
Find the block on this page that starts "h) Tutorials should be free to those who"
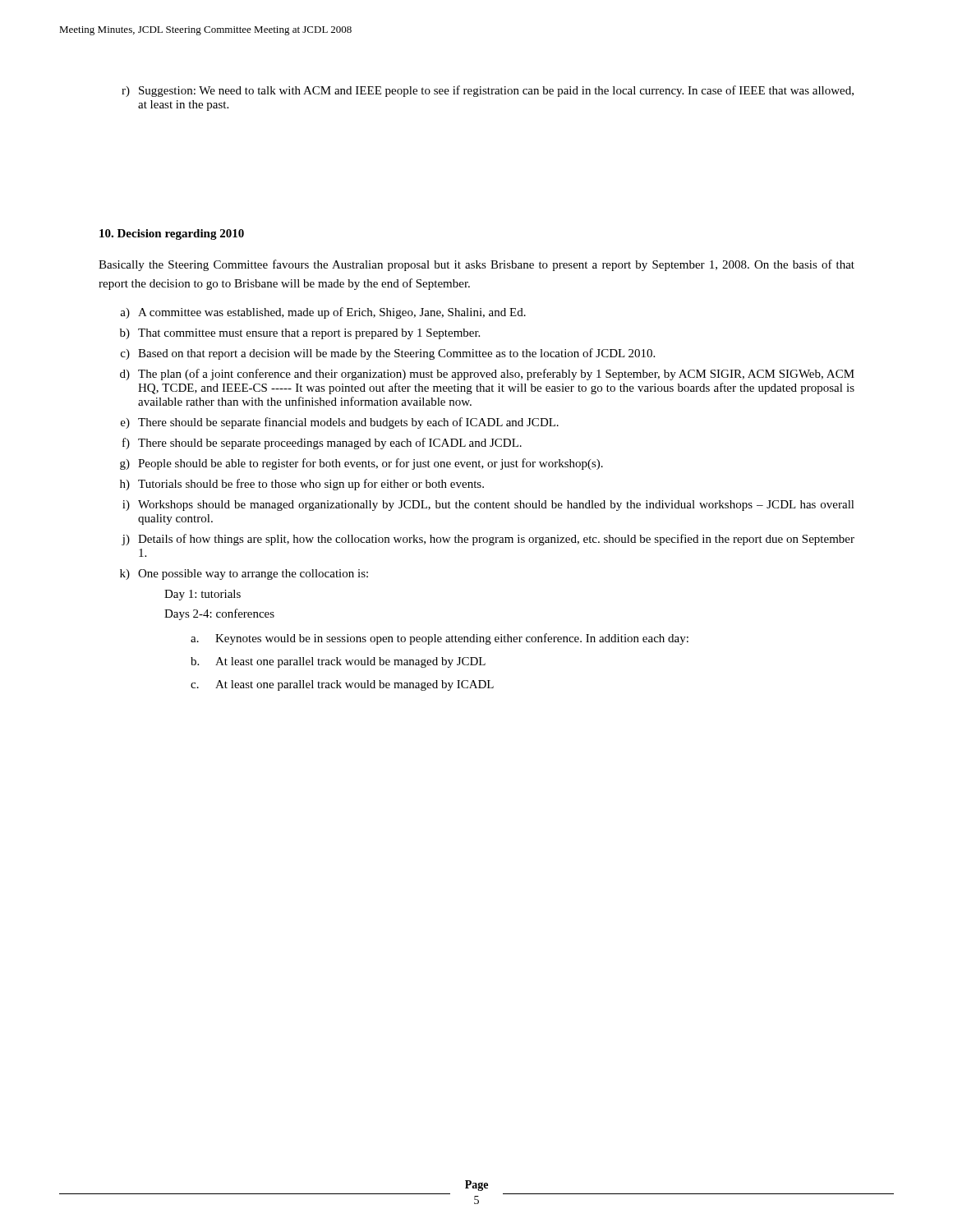(x=476, y=484)
